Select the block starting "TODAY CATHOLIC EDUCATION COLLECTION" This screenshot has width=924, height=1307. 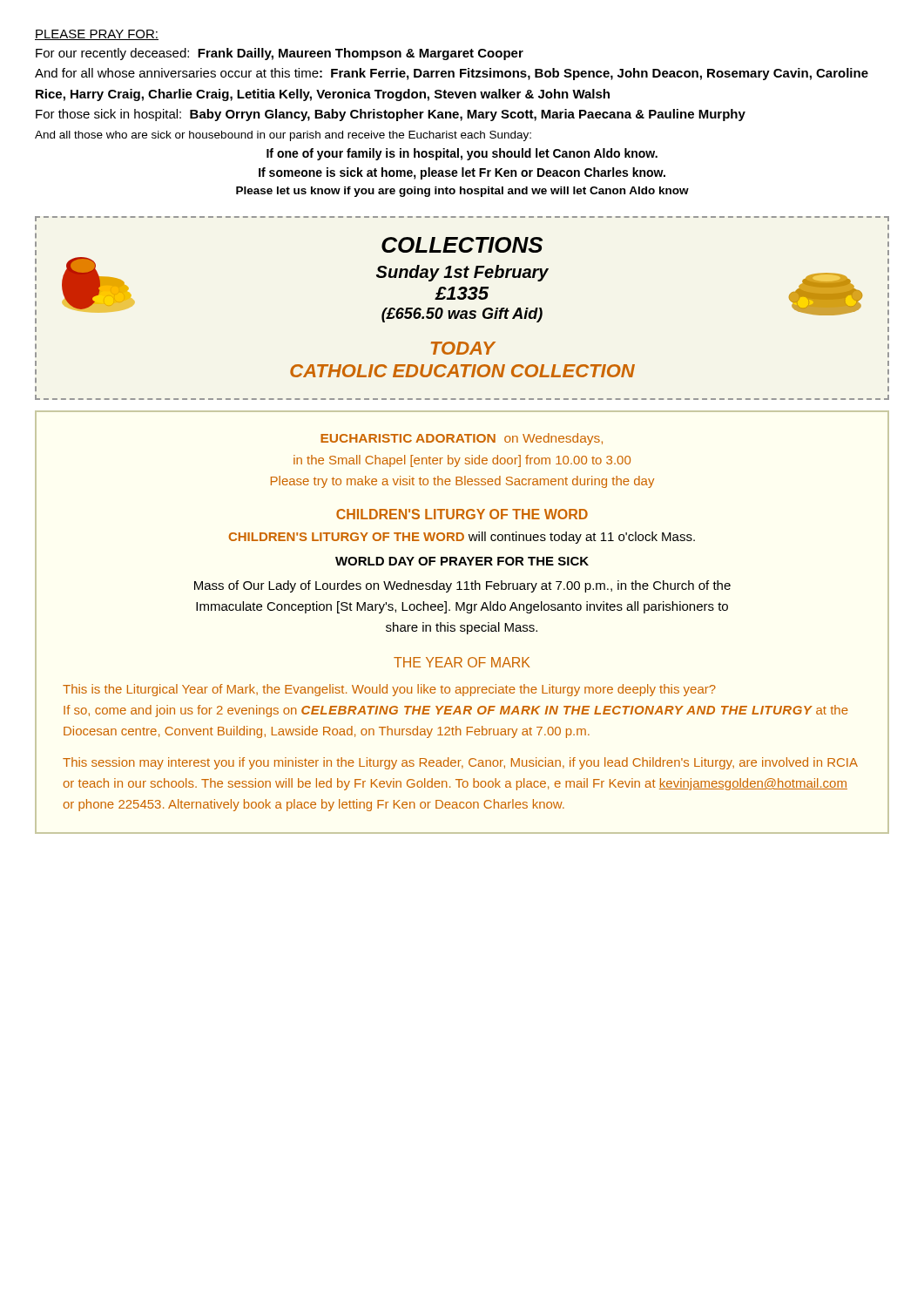[462, 360]
